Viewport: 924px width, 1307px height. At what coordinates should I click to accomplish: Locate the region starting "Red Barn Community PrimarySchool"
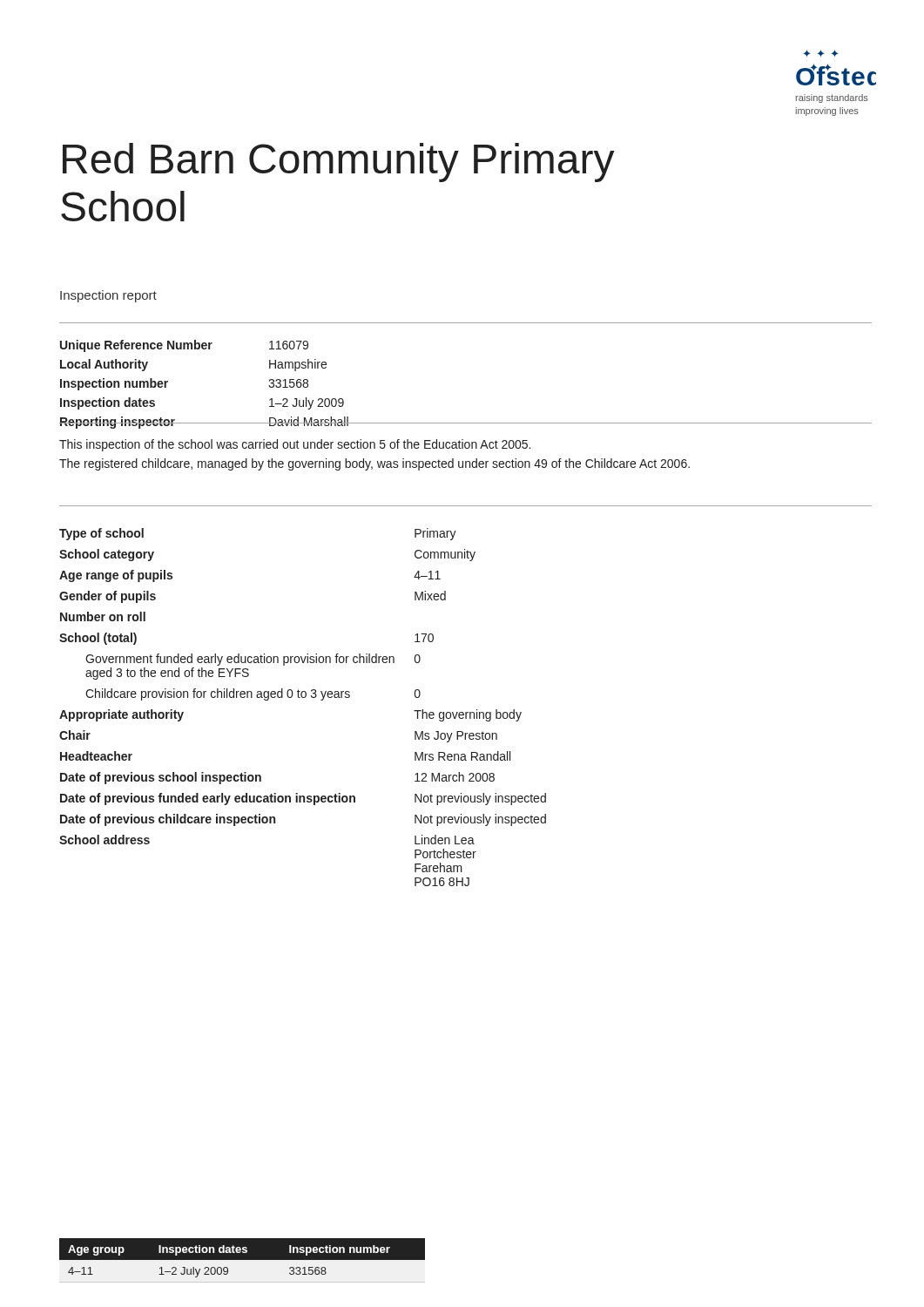[x=337, y=183]
